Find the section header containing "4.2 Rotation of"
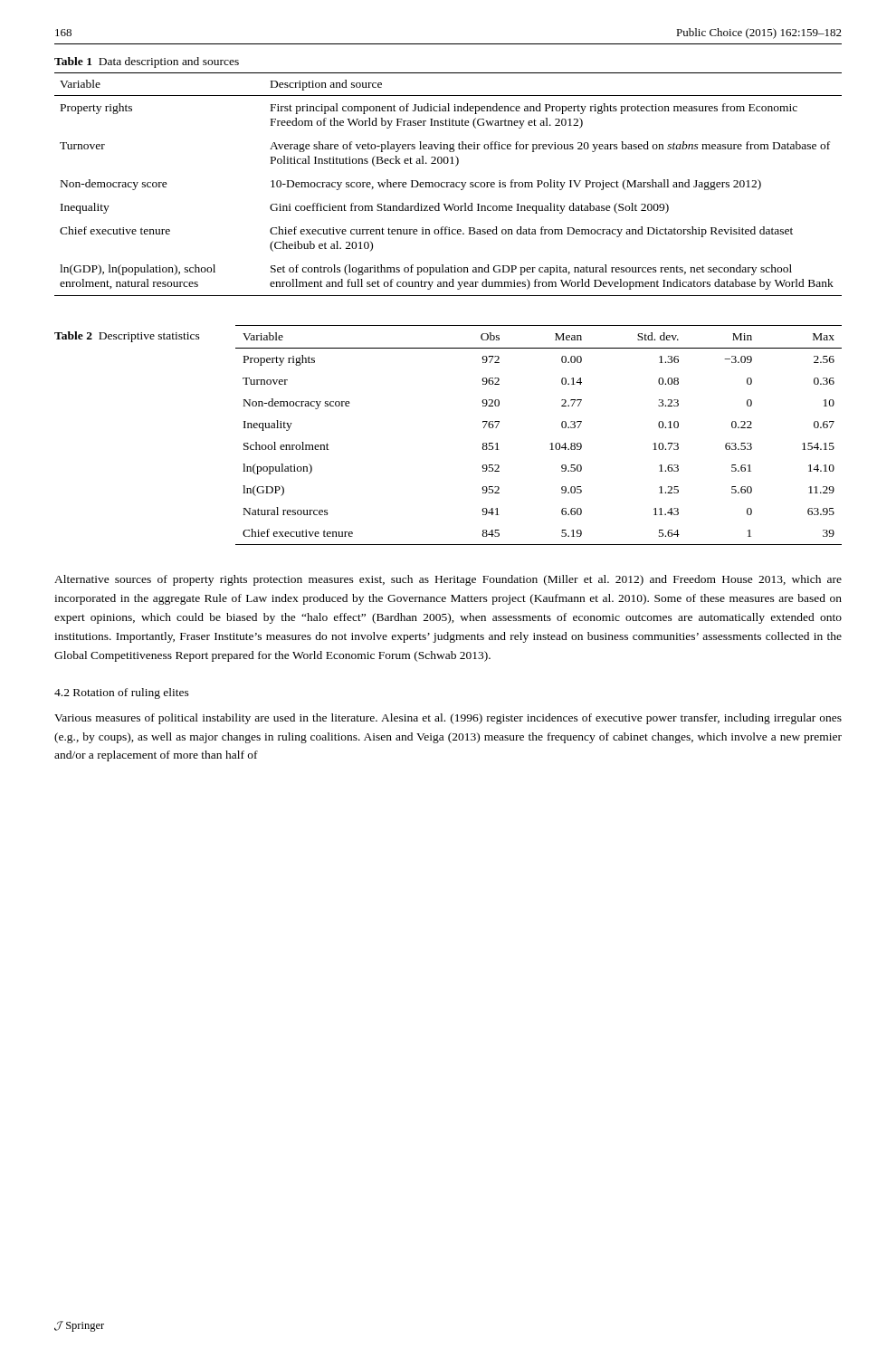The height and width of the screenshot is (1358, 896). pyautogui.click(x=122, y=692)
